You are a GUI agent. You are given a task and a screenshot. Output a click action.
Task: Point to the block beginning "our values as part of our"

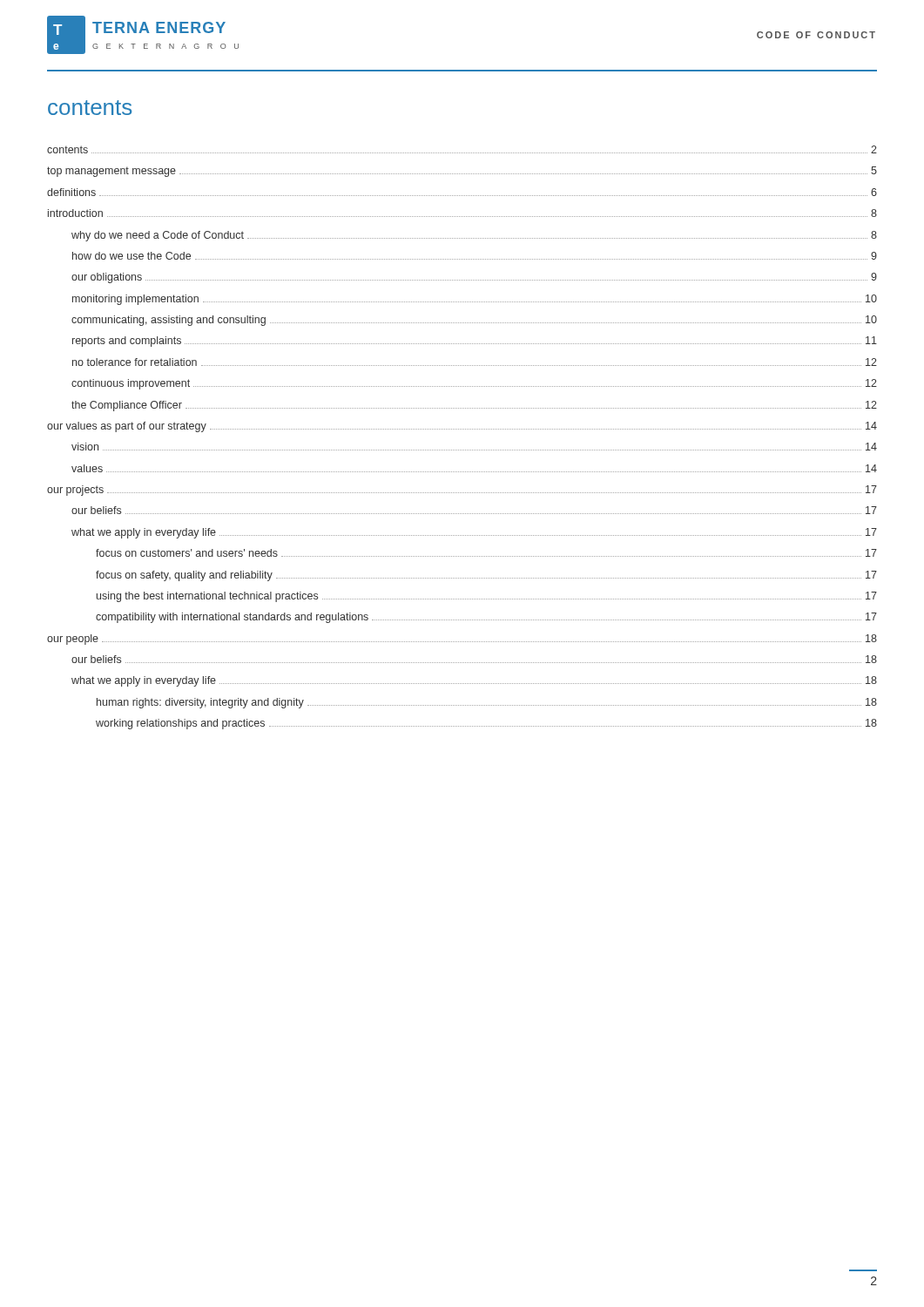pyautogui.click(x=462, y=426)
